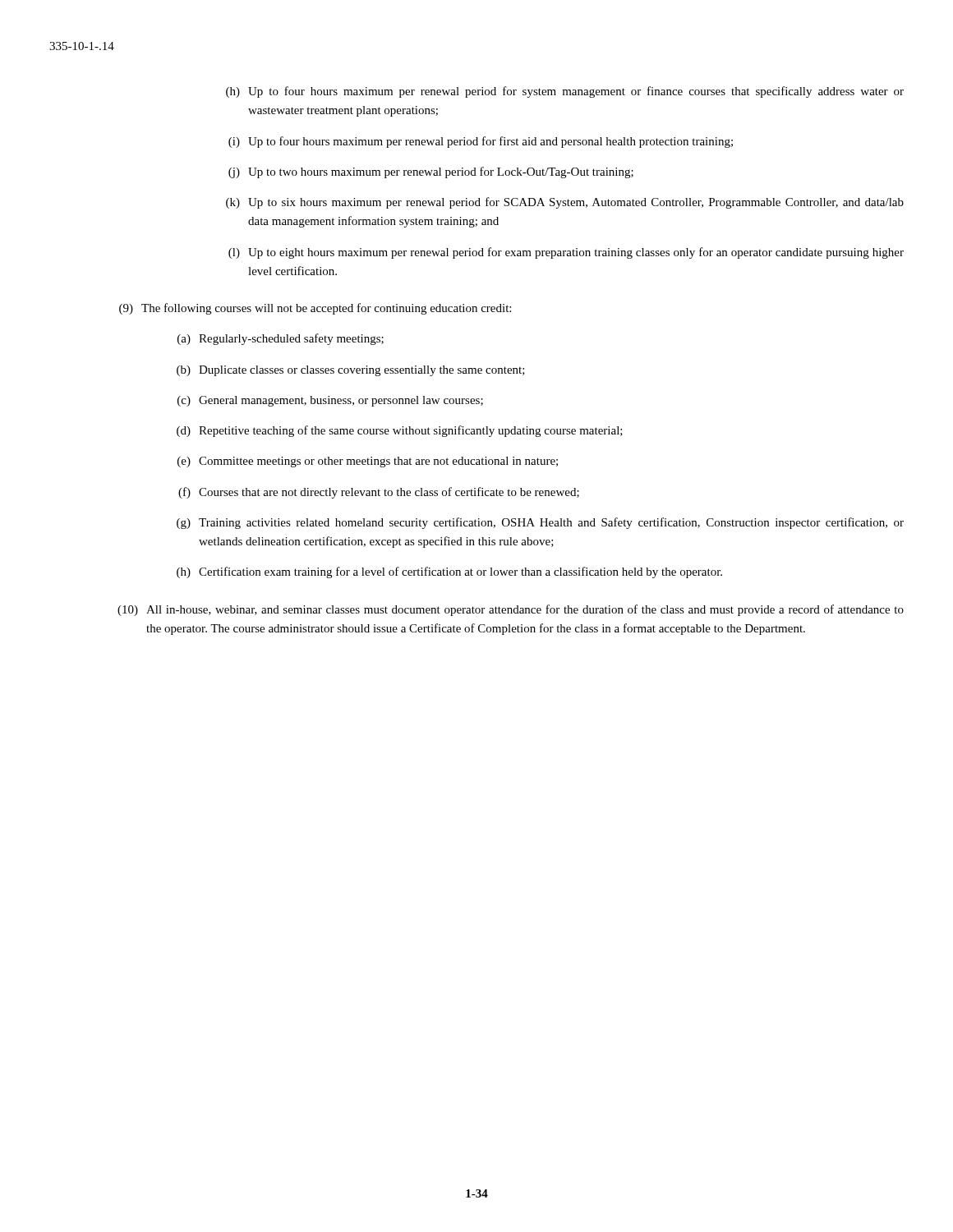Locate the block of text that opens with "(j) Up to two hours"
The width and height of the screenshot is (953, 1232).
coord(550,172)
